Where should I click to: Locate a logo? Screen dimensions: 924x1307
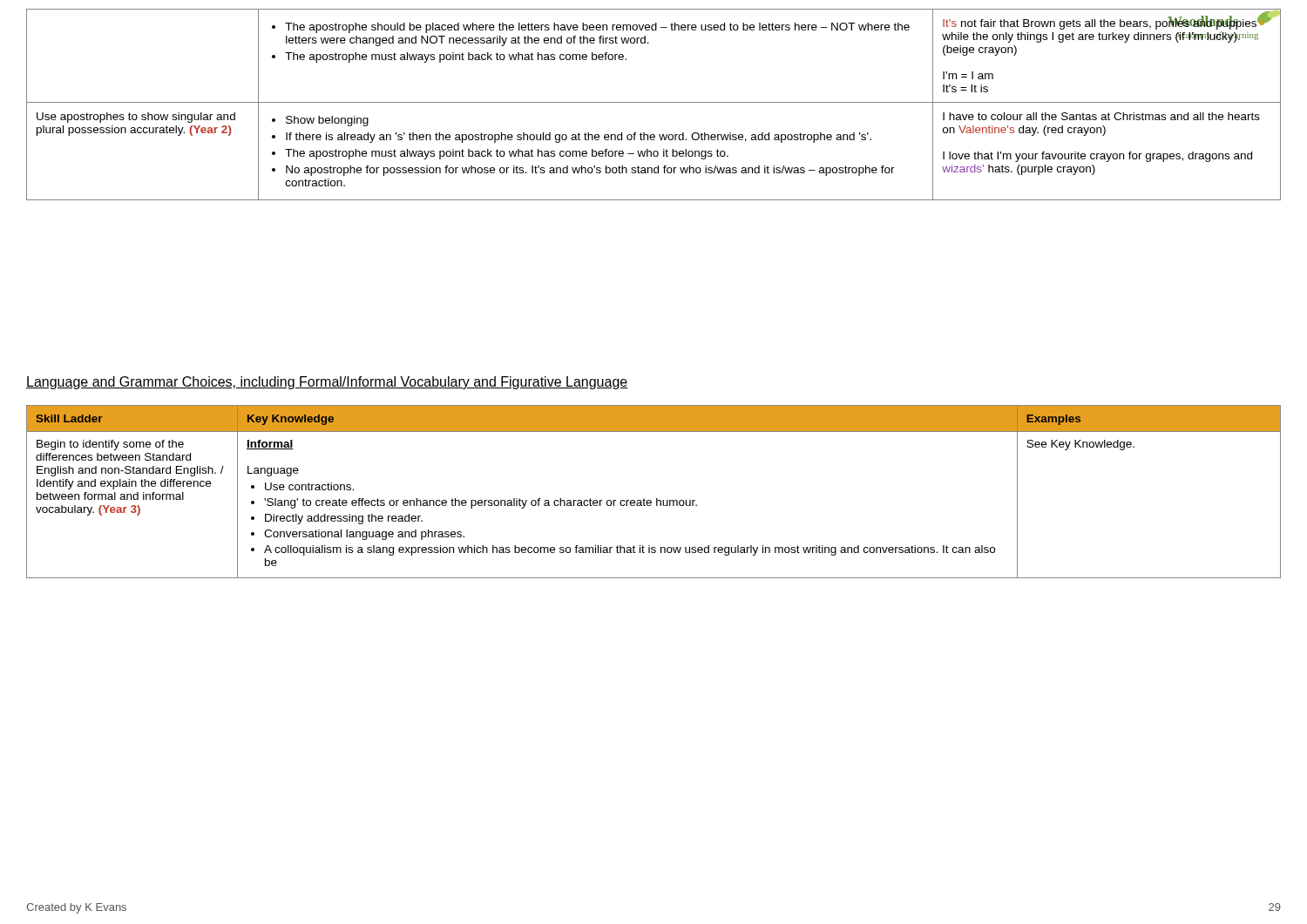pos(1220,32)
